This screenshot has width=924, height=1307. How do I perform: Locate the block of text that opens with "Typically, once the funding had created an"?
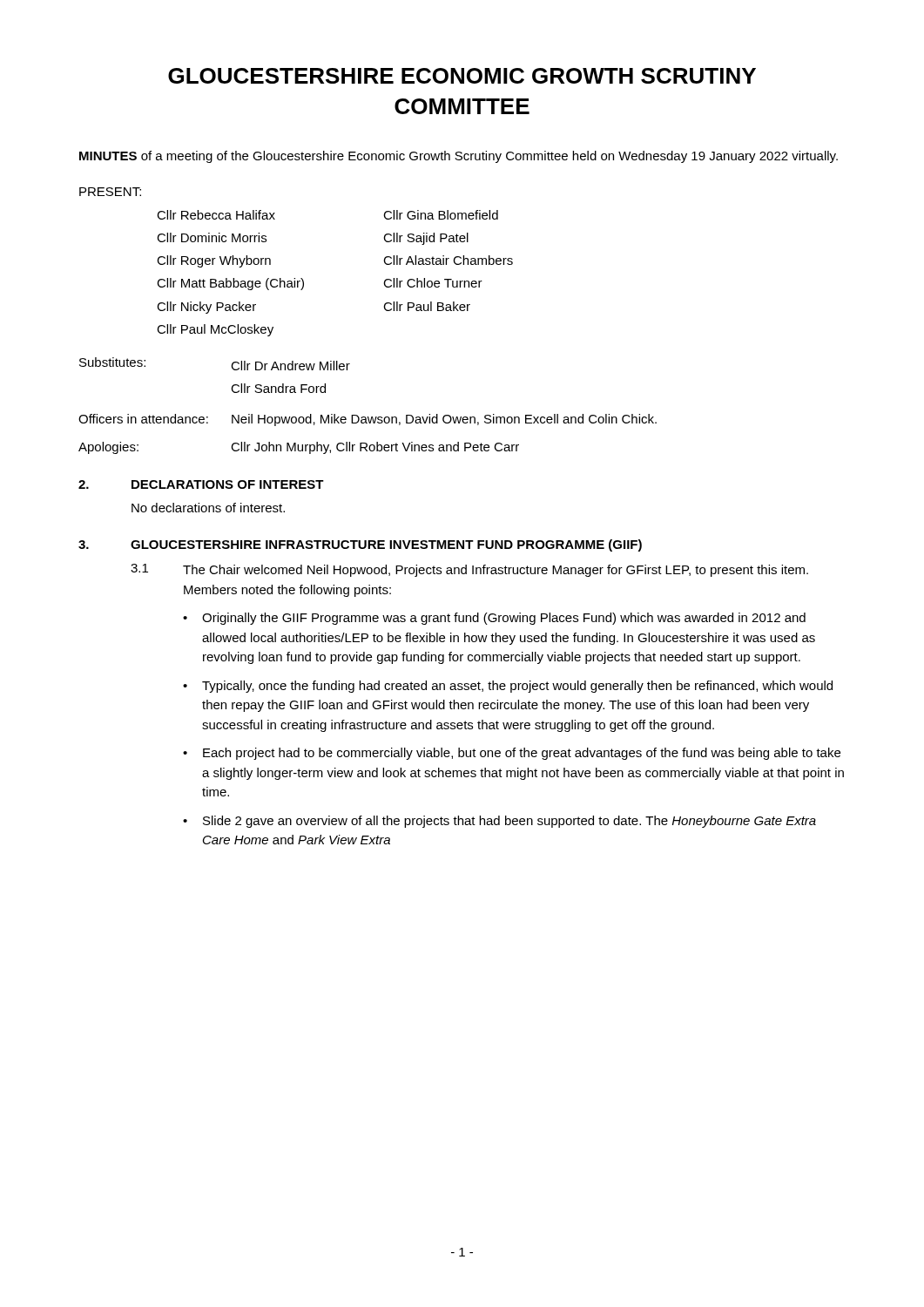coord(524,705)
